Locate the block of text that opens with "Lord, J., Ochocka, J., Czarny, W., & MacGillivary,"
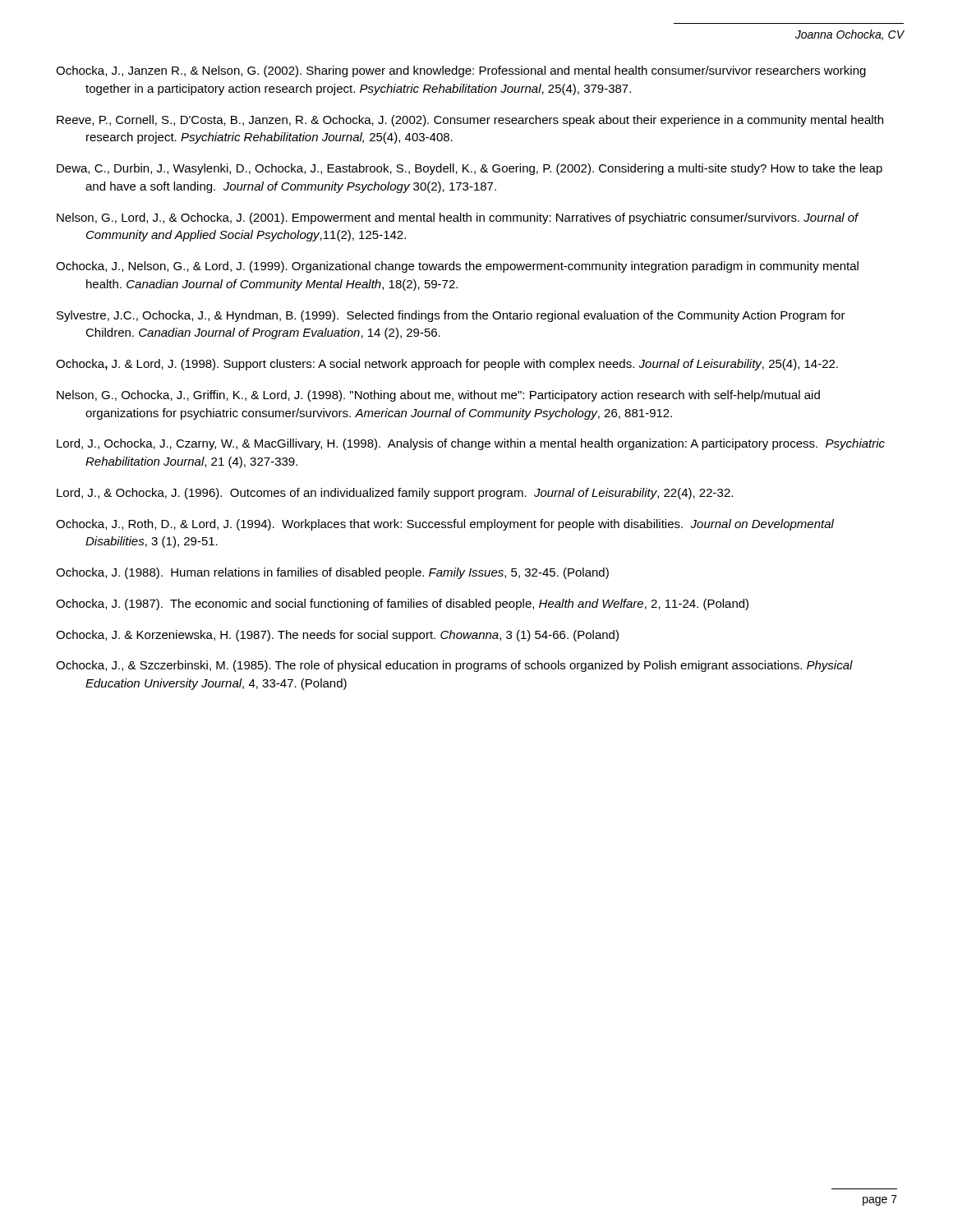This screenshot has width=953, height=1232. [470, 452]
